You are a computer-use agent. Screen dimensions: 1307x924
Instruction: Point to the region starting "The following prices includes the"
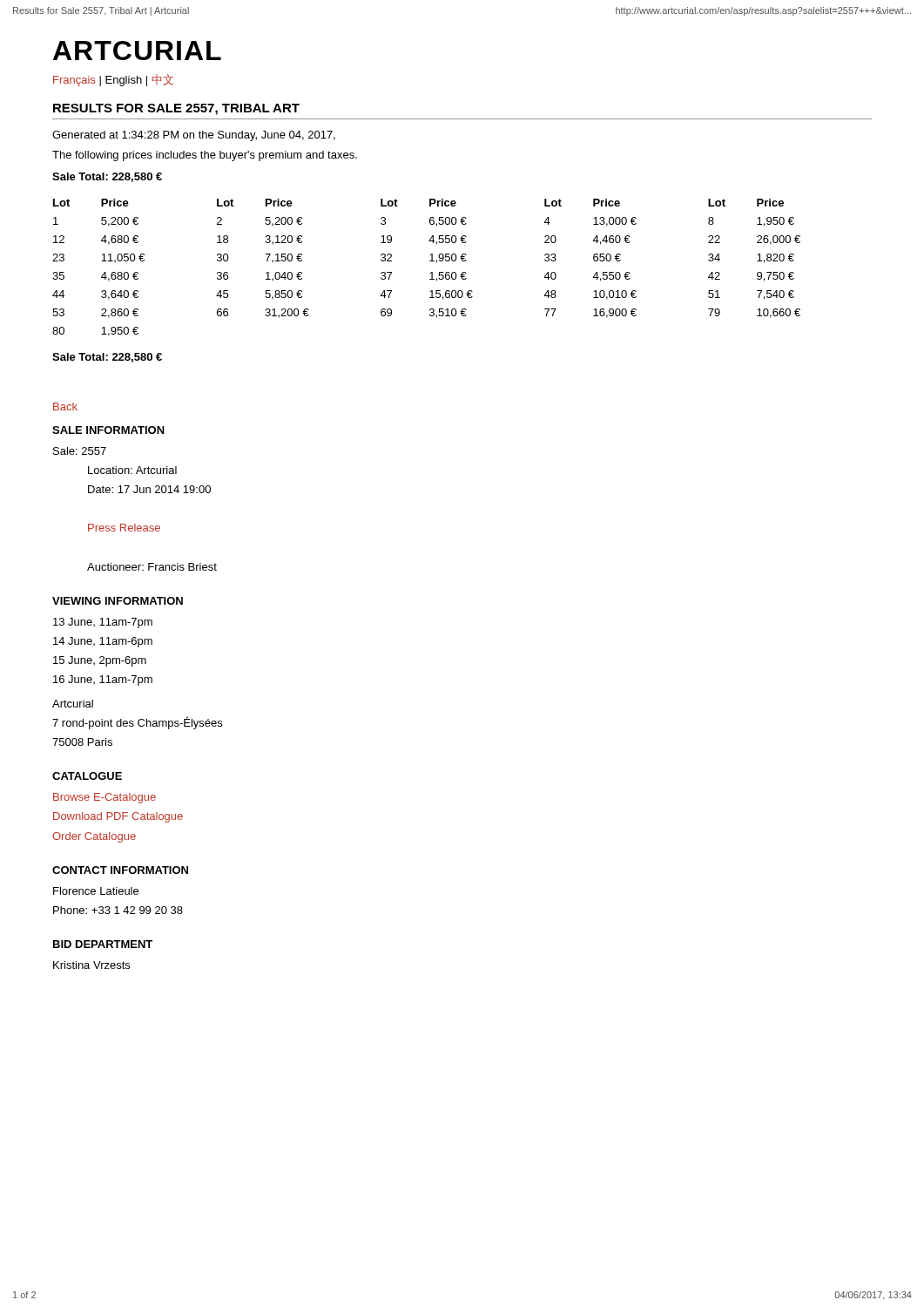point(205,155)
